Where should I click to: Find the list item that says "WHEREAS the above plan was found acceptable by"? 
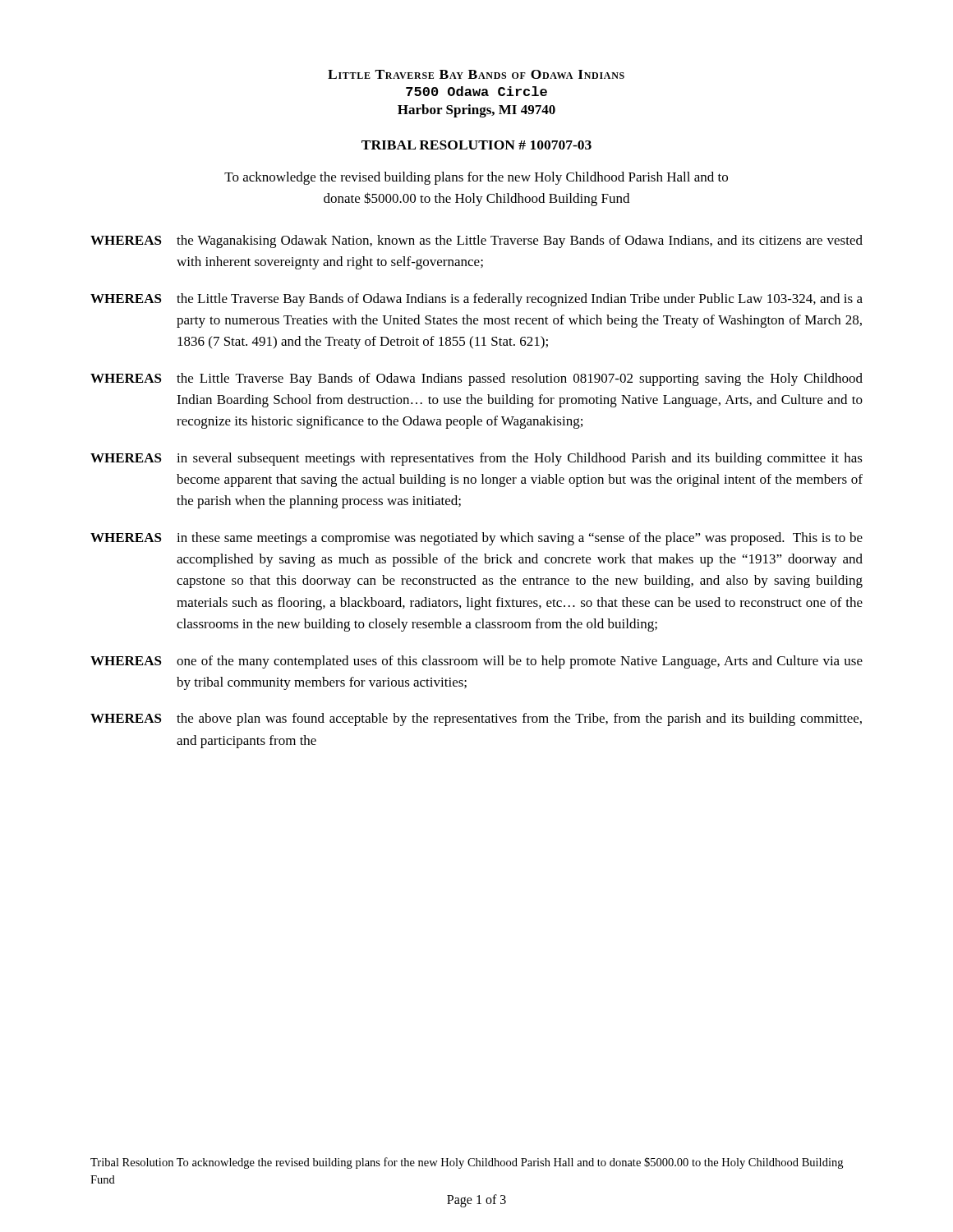(476, 730)
